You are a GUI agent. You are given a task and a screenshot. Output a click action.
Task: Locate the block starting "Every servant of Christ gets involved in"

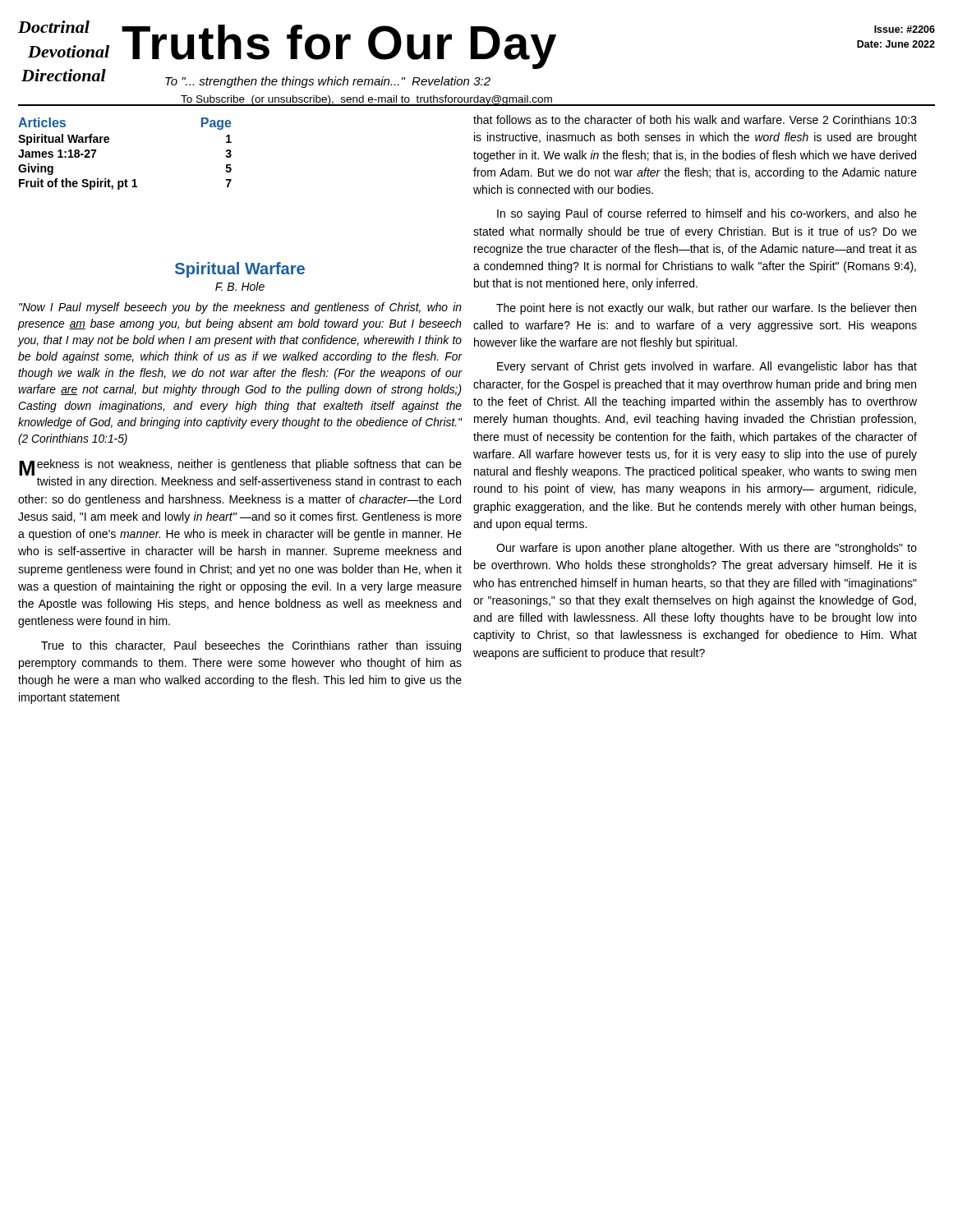click(695, 445)
